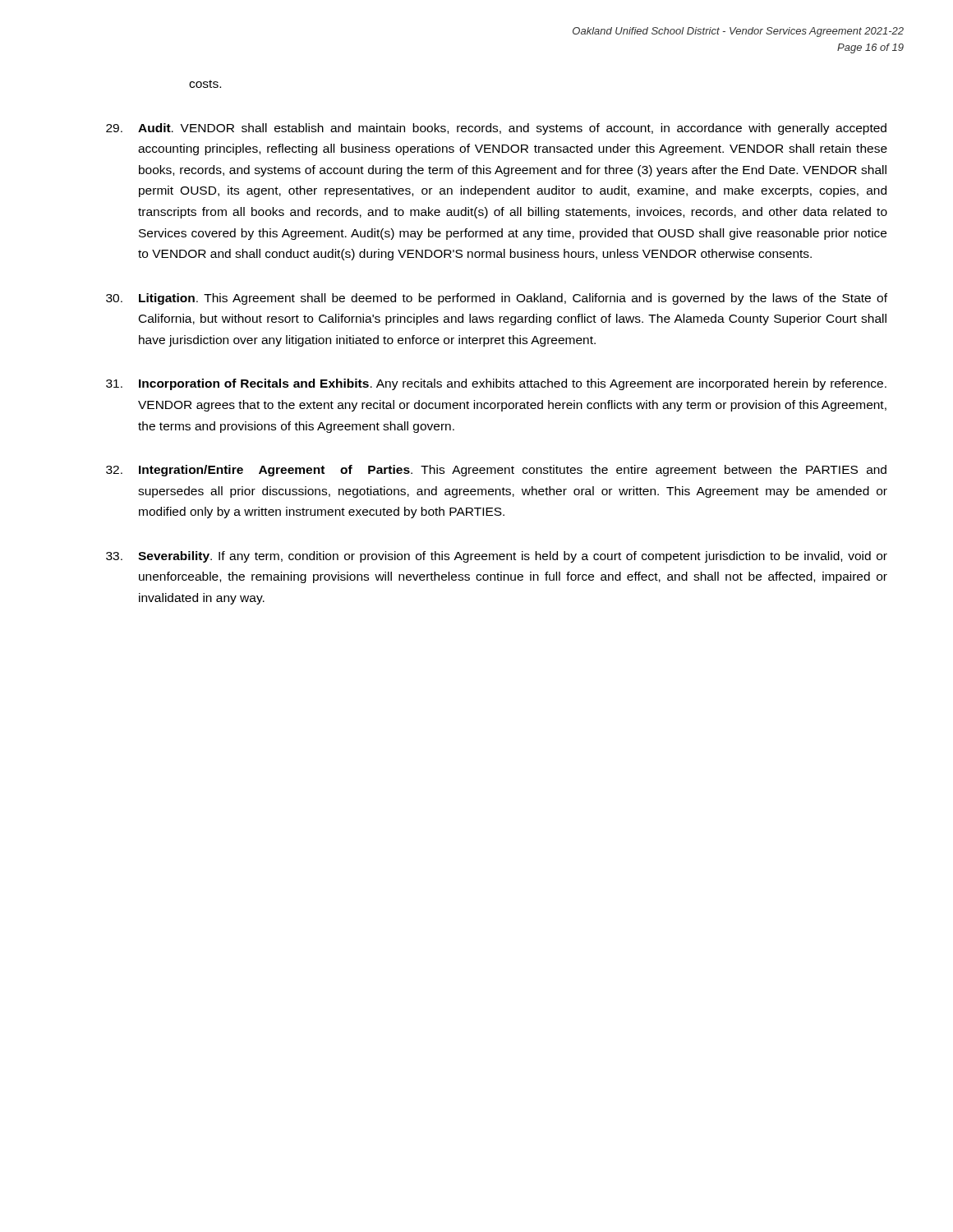Locate the element starting "33. Severability. If"
The image size is (953, 1232).
tap(485, 577)
